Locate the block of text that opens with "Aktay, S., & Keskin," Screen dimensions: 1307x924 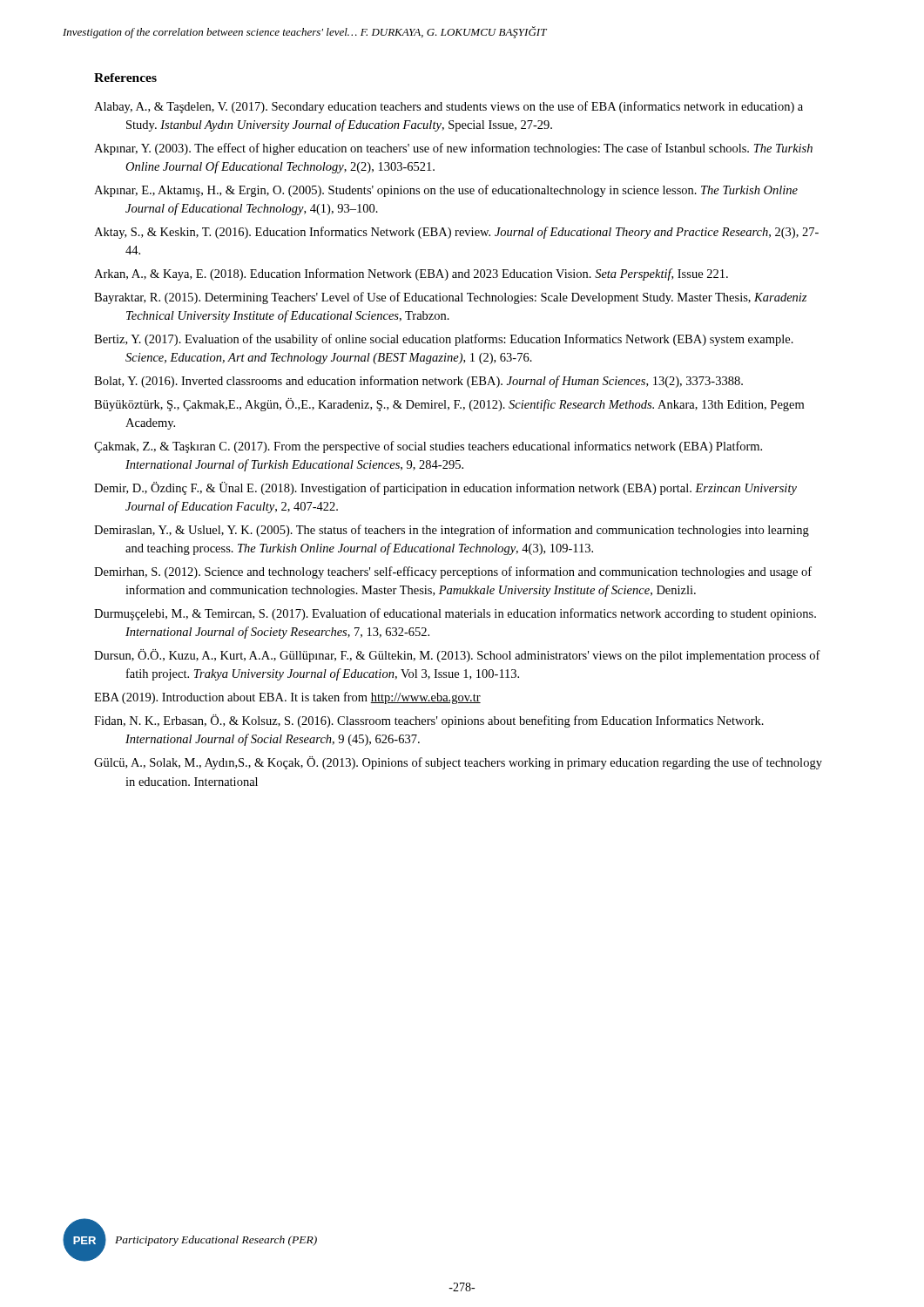[x=456, y=241]
